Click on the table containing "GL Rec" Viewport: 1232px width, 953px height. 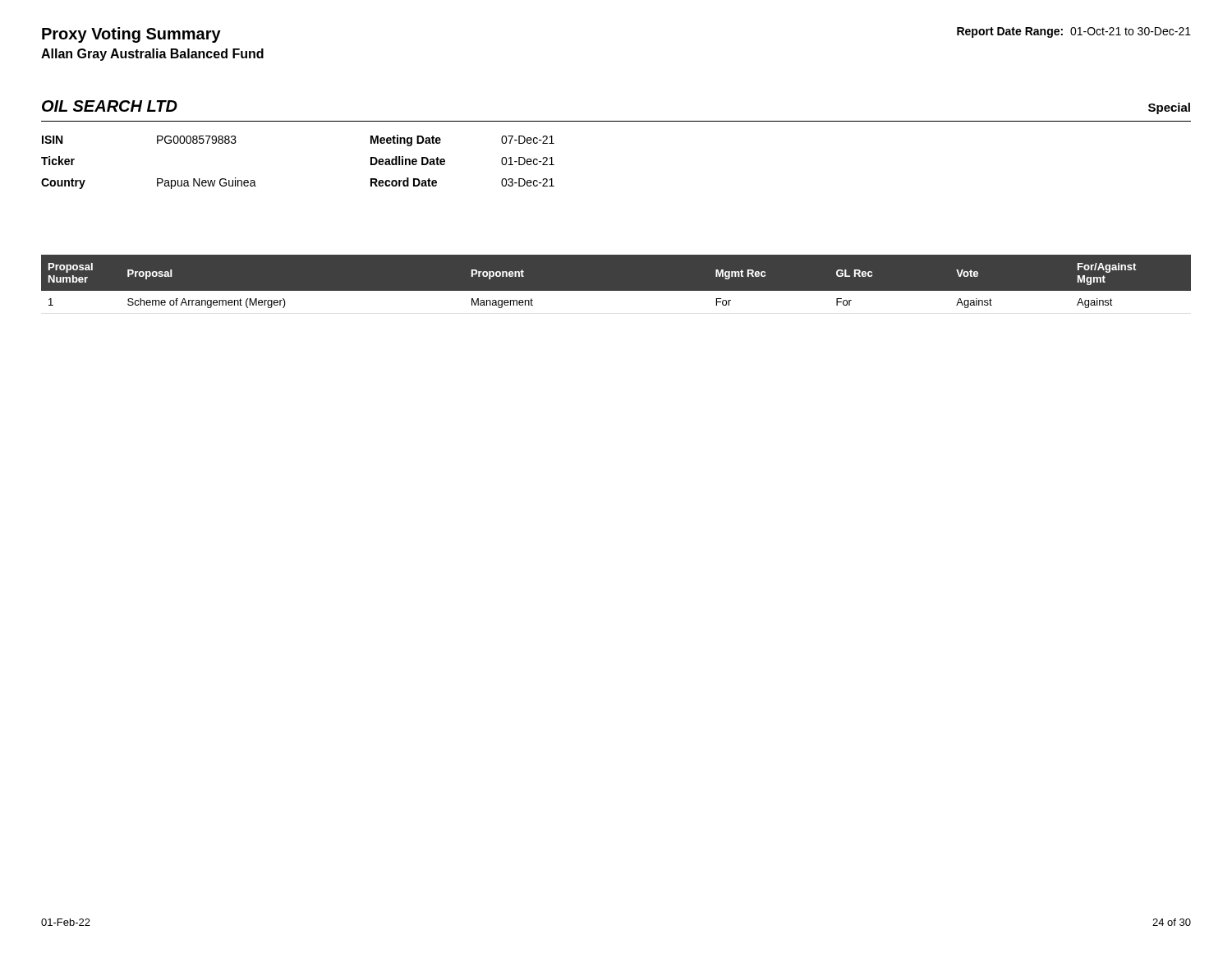coord(616,284)
